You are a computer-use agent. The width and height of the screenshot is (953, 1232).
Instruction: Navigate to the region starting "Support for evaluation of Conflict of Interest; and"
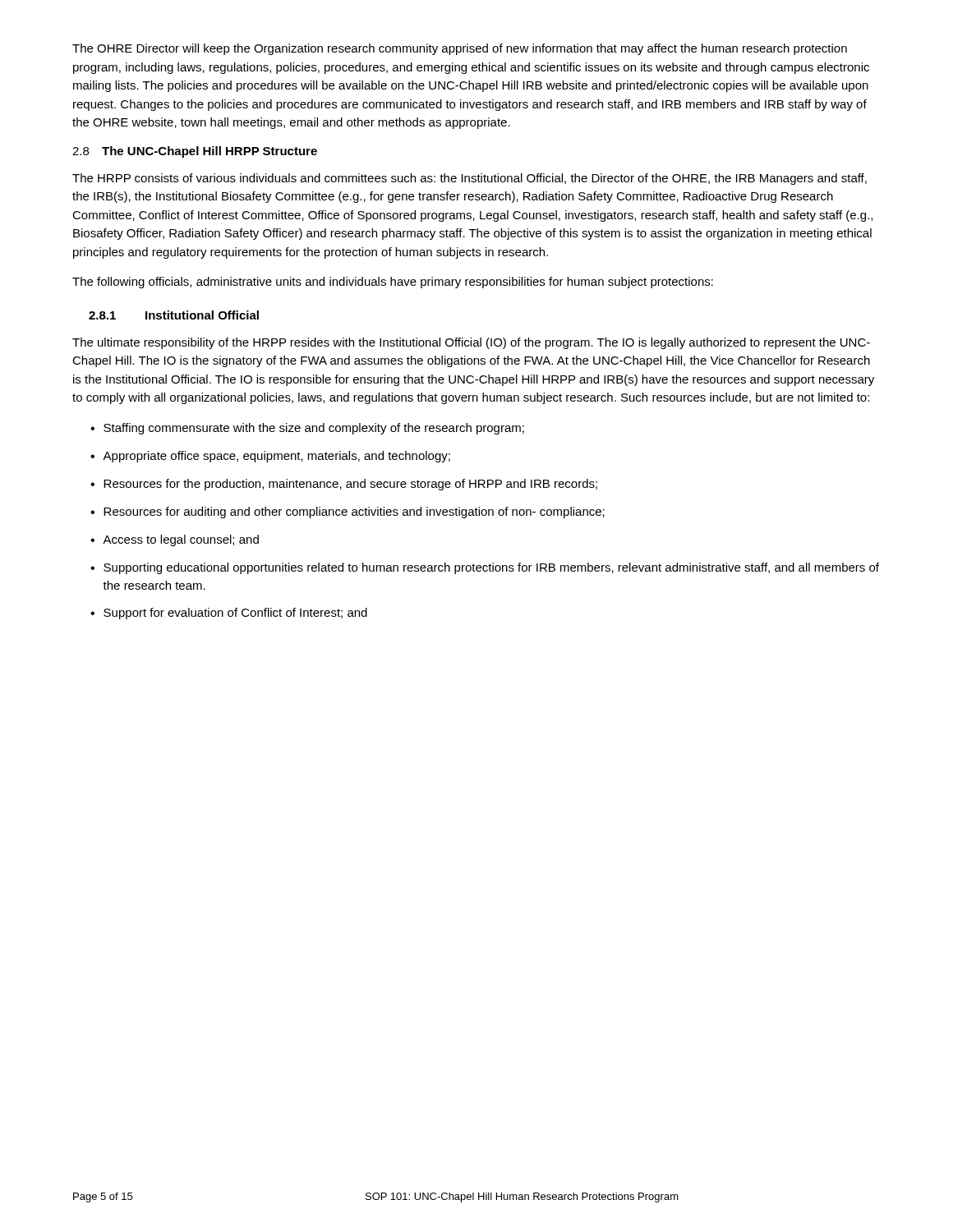tap(229, 614)
